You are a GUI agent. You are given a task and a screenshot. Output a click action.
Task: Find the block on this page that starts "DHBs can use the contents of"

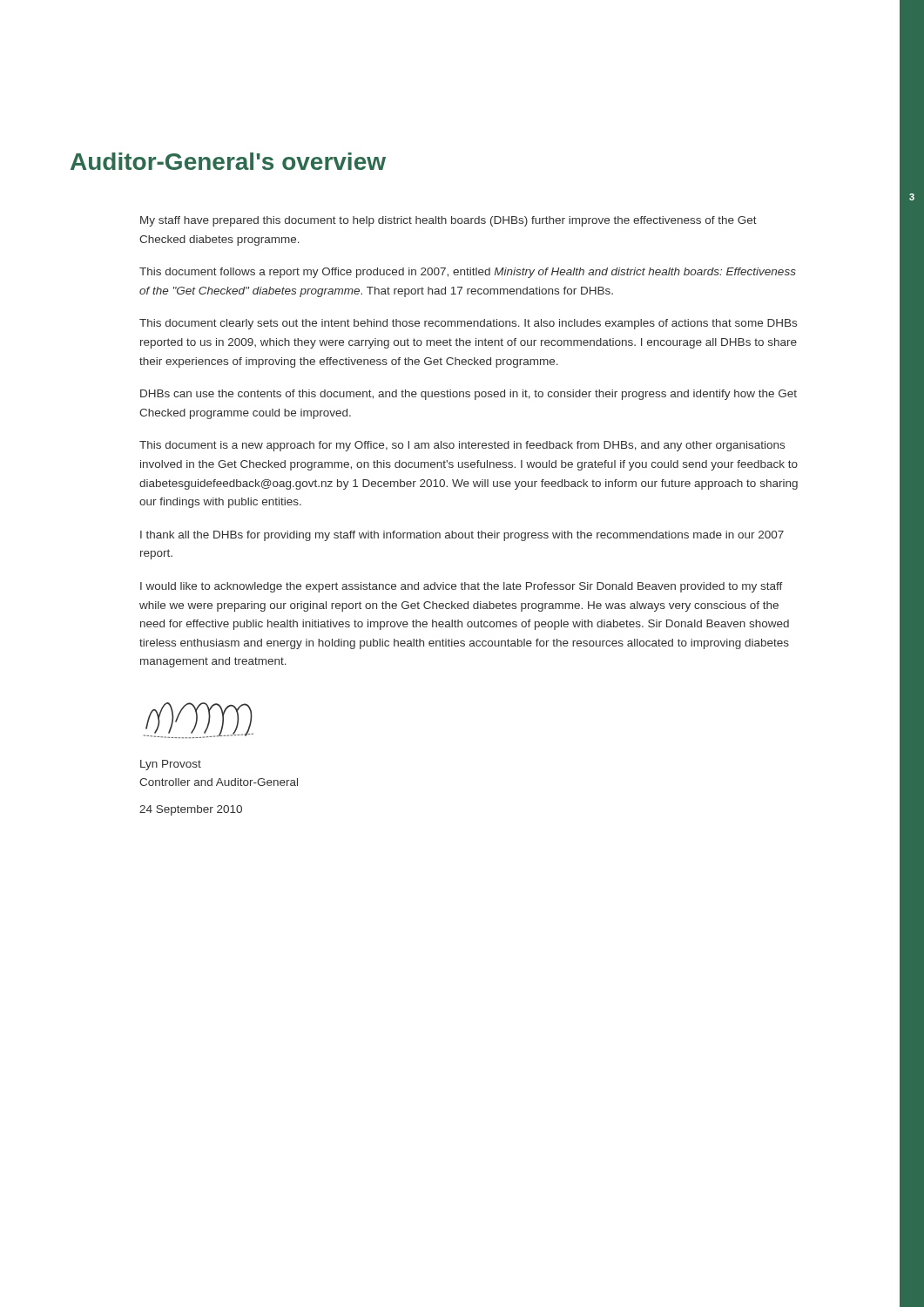(x=468, y=403)
